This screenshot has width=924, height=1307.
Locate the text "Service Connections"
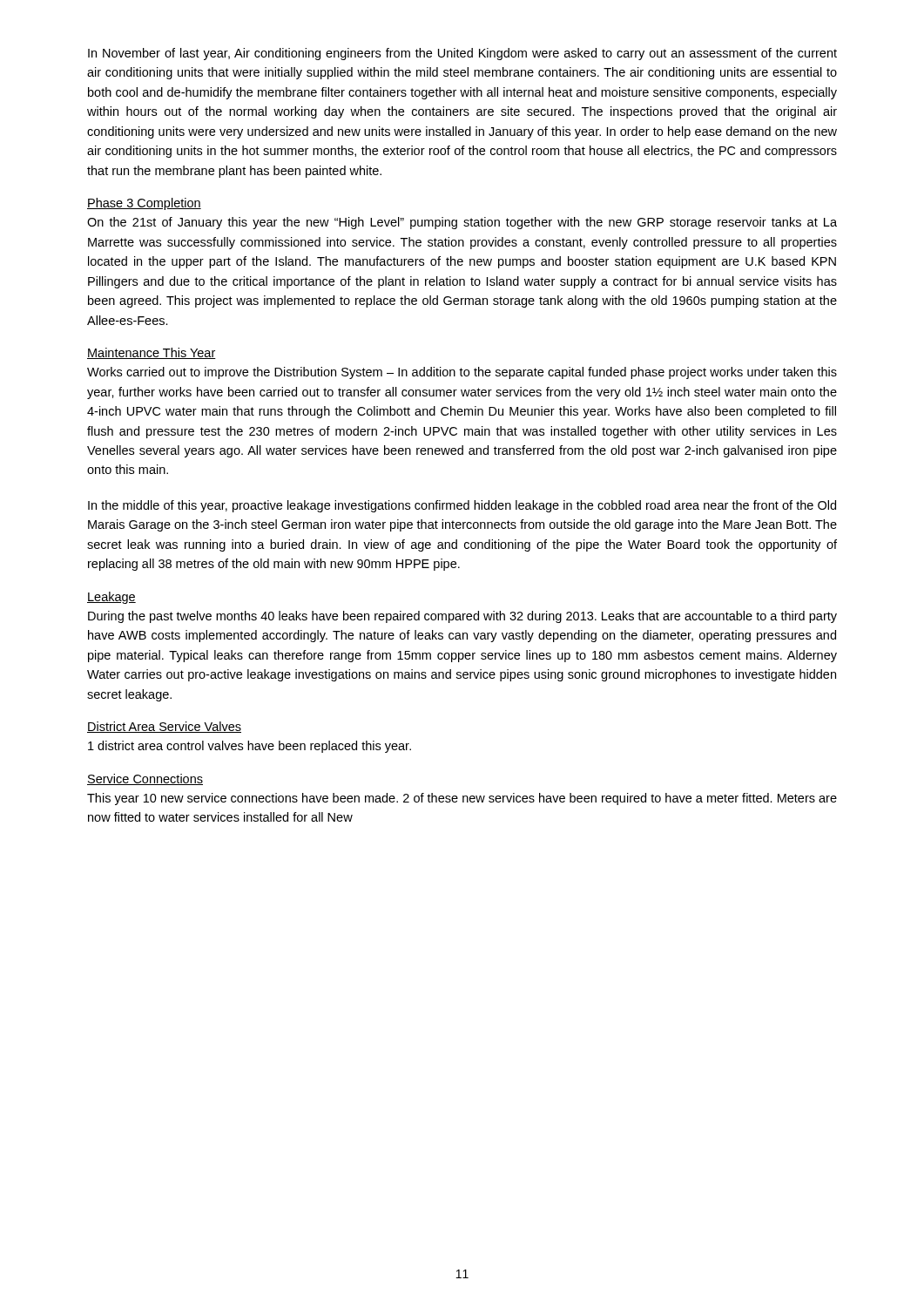pos(145,779)
